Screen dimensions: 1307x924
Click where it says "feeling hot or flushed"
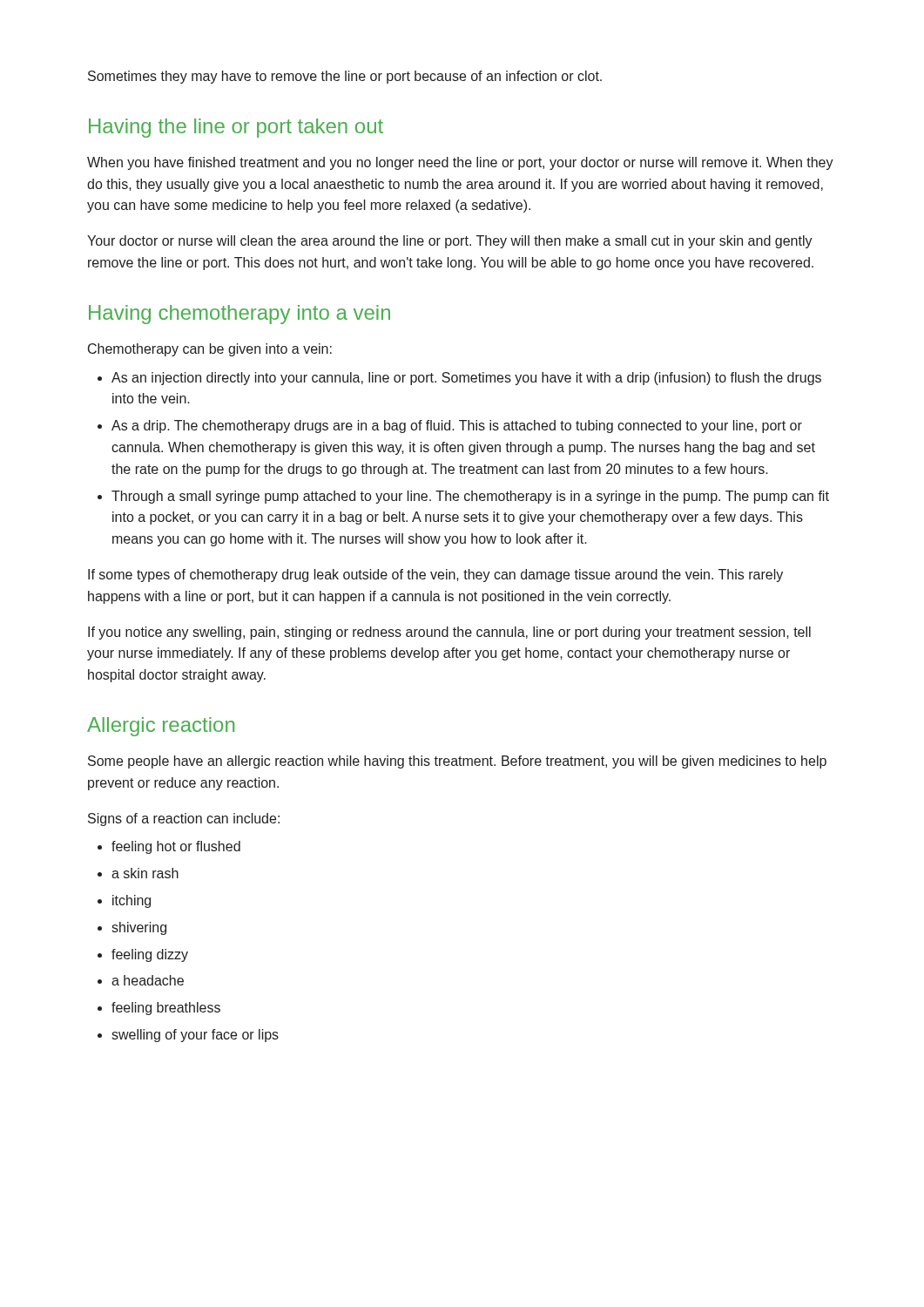click(176, 847)
